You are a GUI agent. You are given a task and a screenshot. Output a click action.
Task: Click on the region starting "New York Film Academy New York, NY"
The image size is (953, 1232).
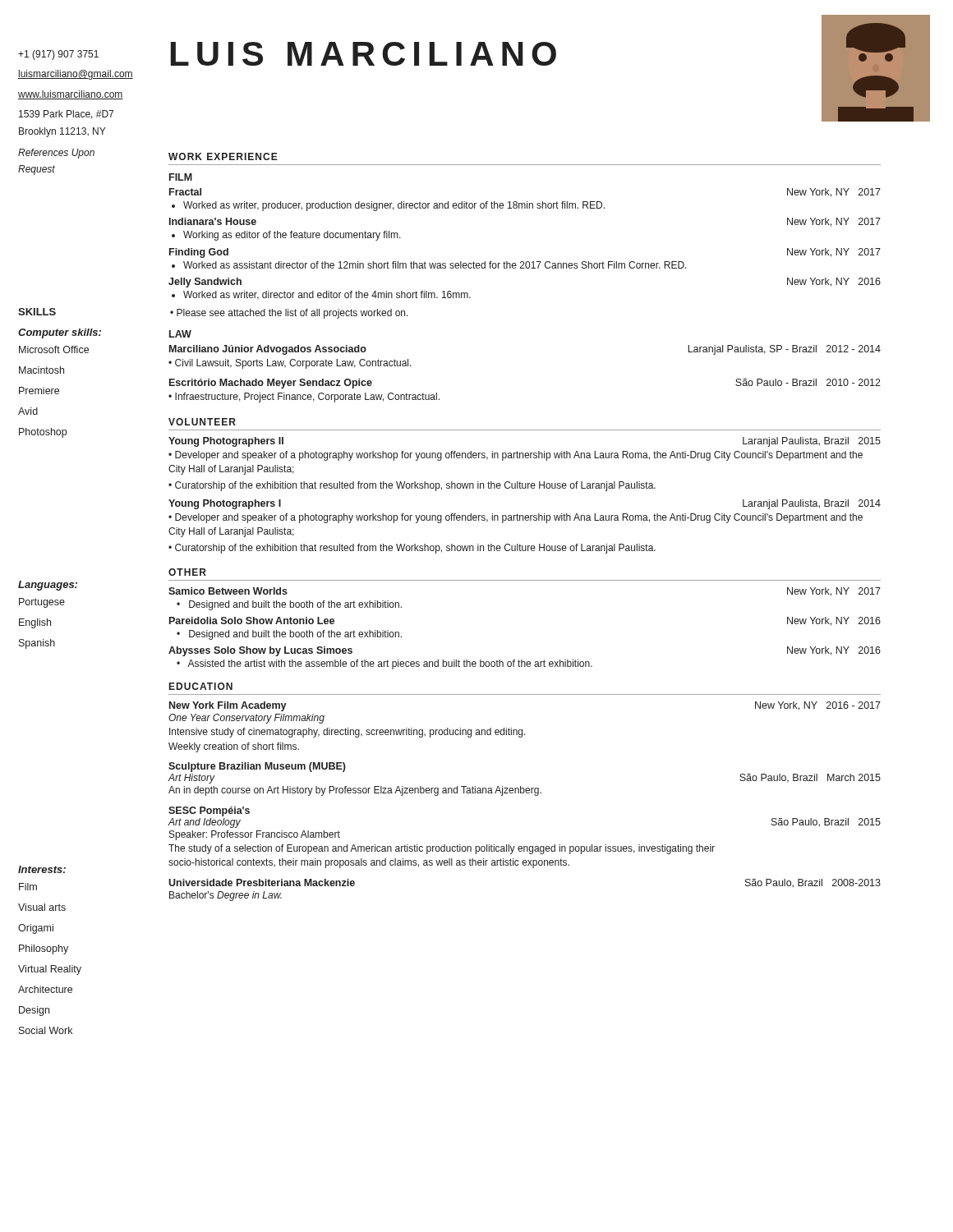[x=525, y=727]
